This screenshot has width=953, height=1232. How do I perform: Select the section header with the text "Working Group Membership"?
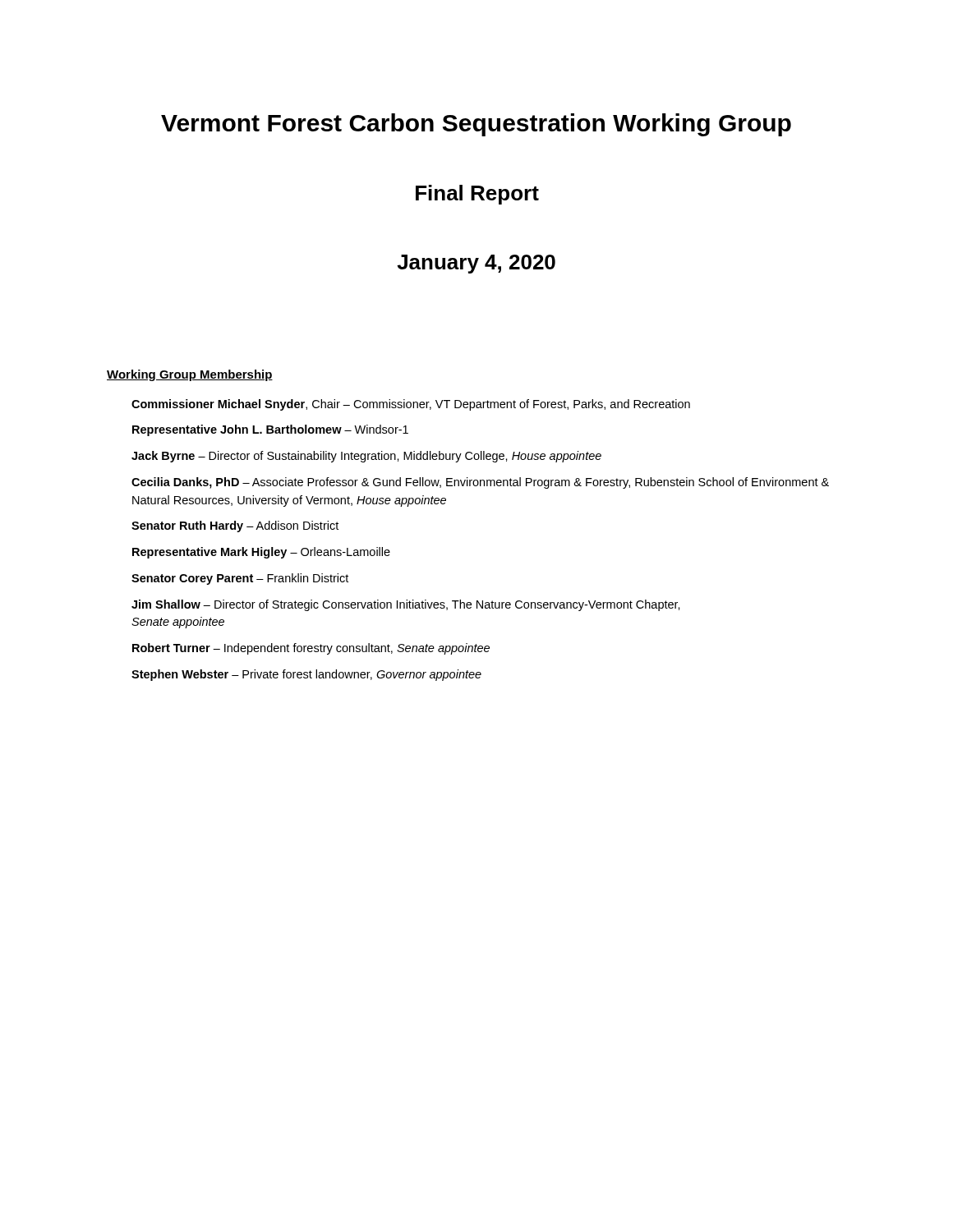point(190,375)
